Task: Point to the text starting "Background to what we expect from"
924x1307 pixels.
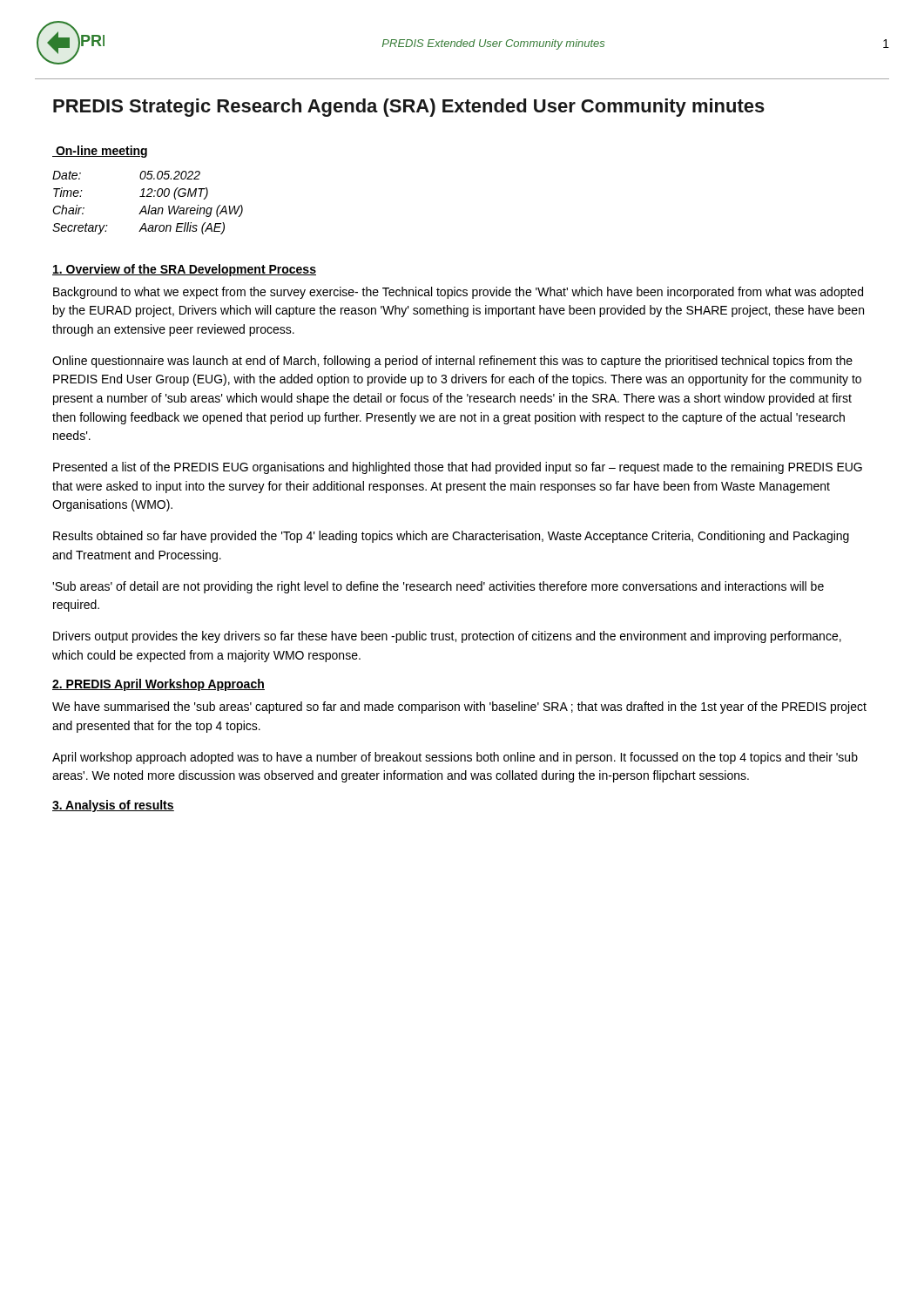Action: (x=458, y=310)
